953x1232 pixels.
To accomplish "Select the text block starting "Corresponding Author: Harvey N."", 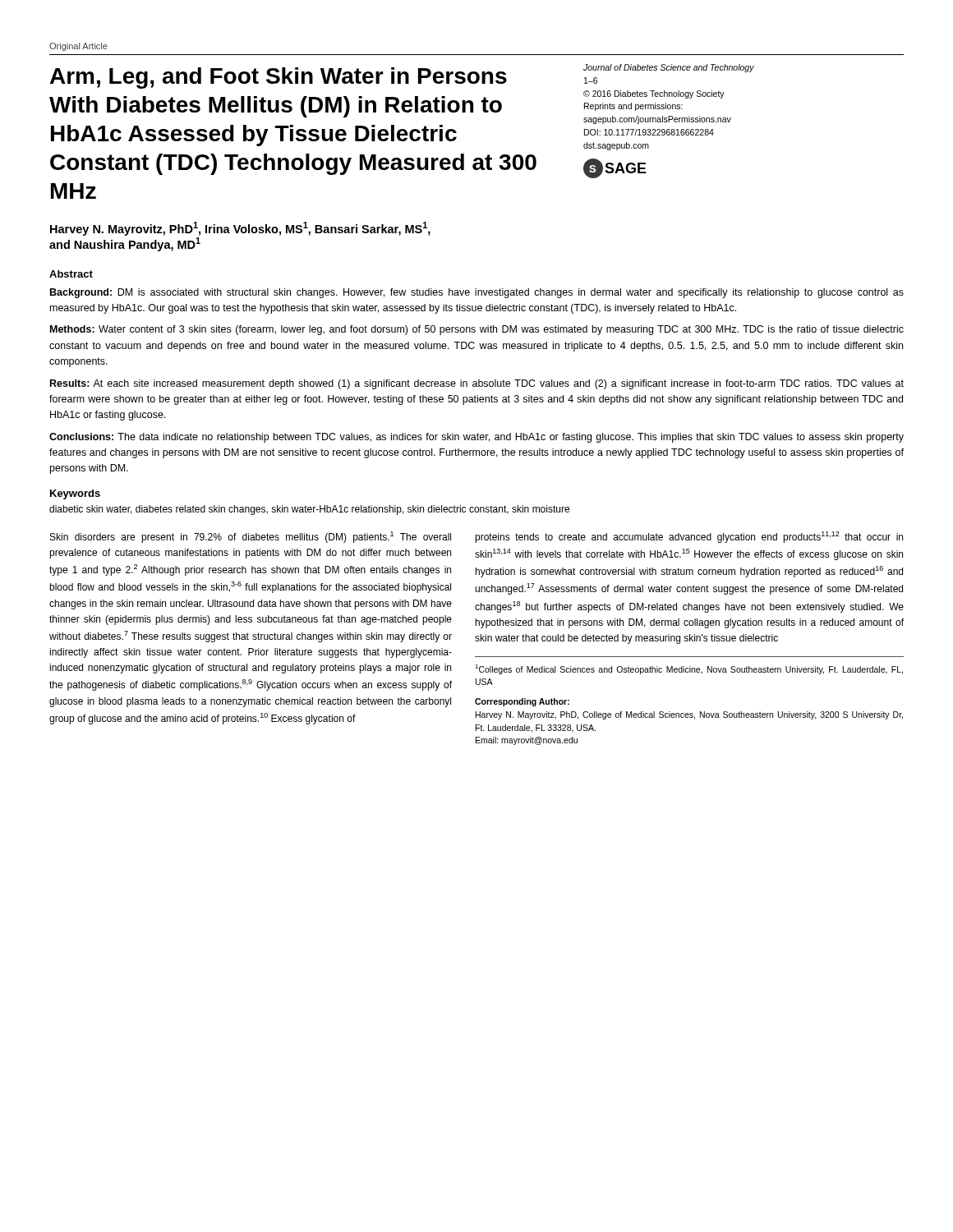I will (x=689, y=721).
